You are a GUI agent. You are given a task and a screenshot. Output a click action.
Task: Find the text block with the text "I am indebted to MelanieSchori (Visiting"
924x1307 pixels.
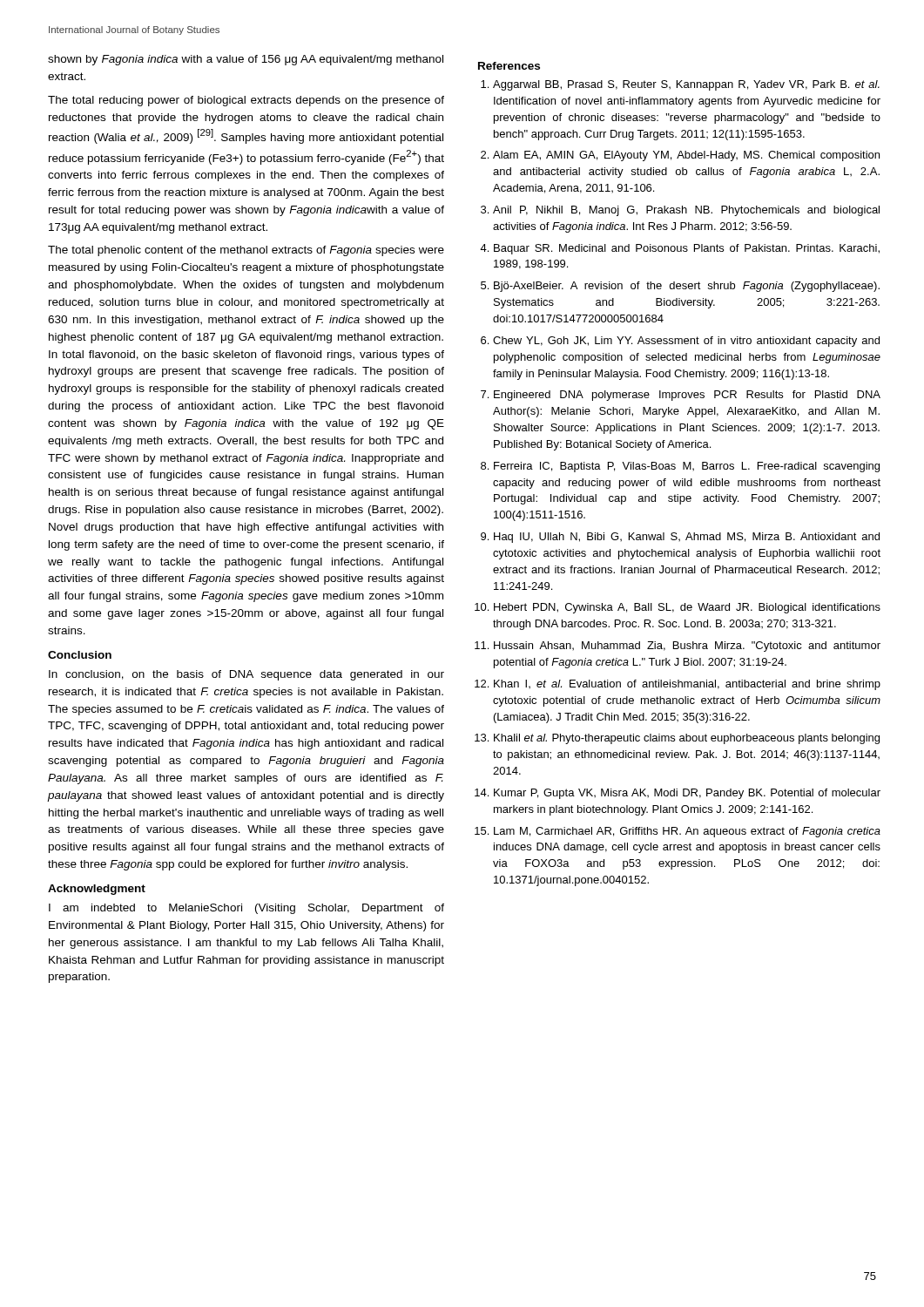pos(246,942)
